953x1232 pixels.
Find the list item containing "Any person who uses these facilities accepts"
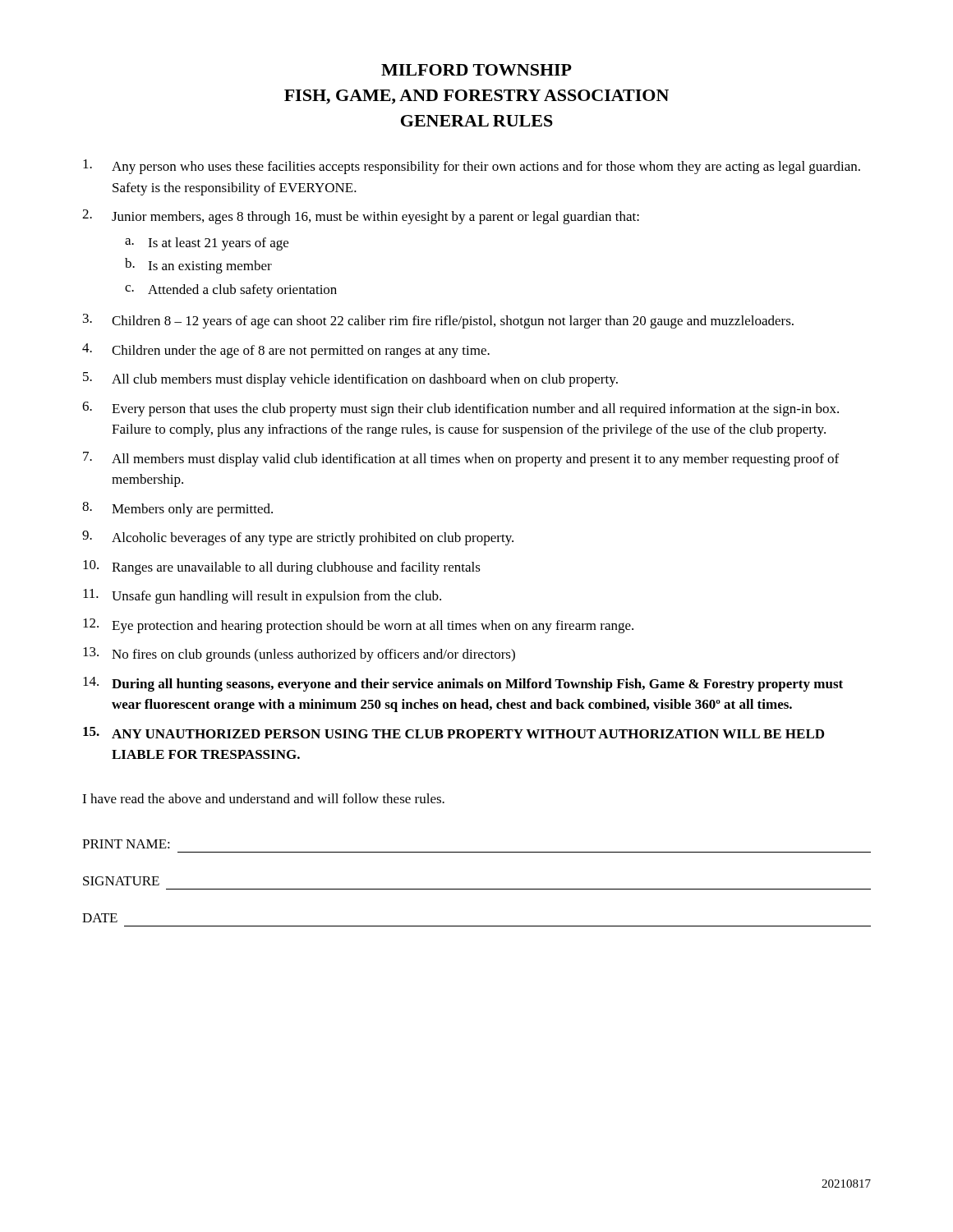476,177
